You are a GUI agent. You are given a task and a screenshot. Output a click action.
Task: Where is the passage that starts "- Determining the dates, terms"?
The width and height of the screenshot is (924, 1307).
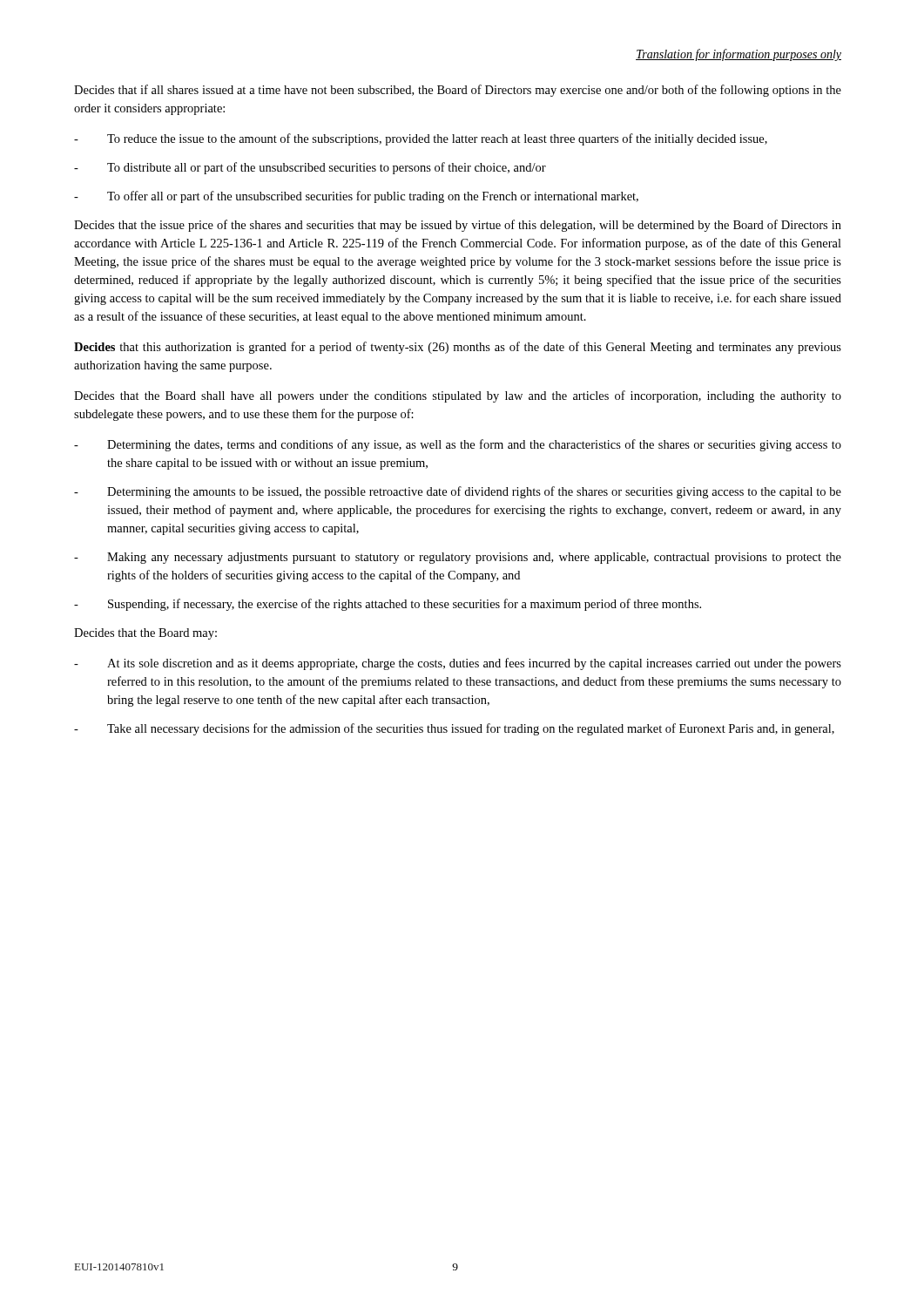pos(458,454)
